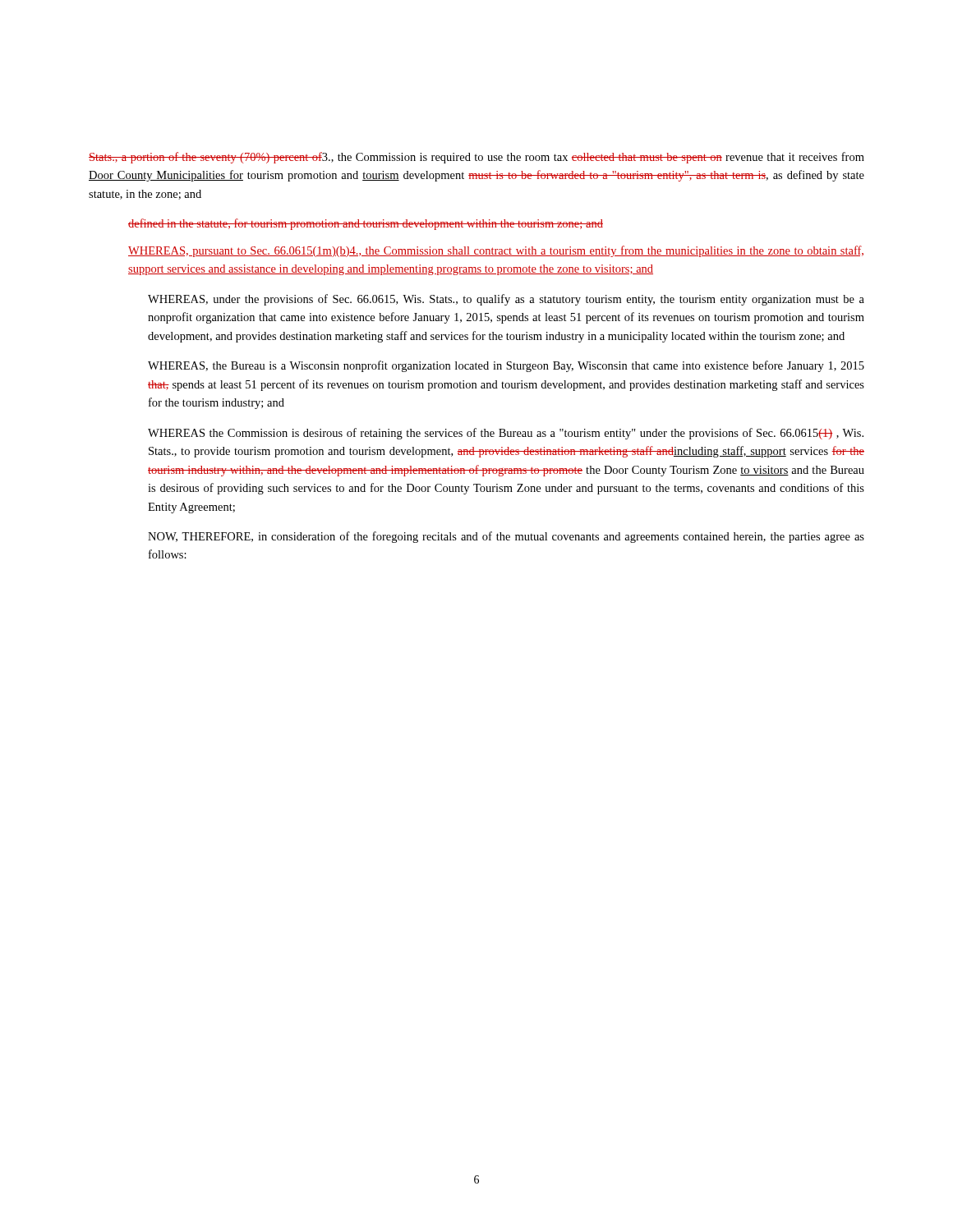Point to the text block starting "WHEREAS, the Bureau is a"
The height and width of the screenshot is (1232, 953).
[x=506, y=384]
